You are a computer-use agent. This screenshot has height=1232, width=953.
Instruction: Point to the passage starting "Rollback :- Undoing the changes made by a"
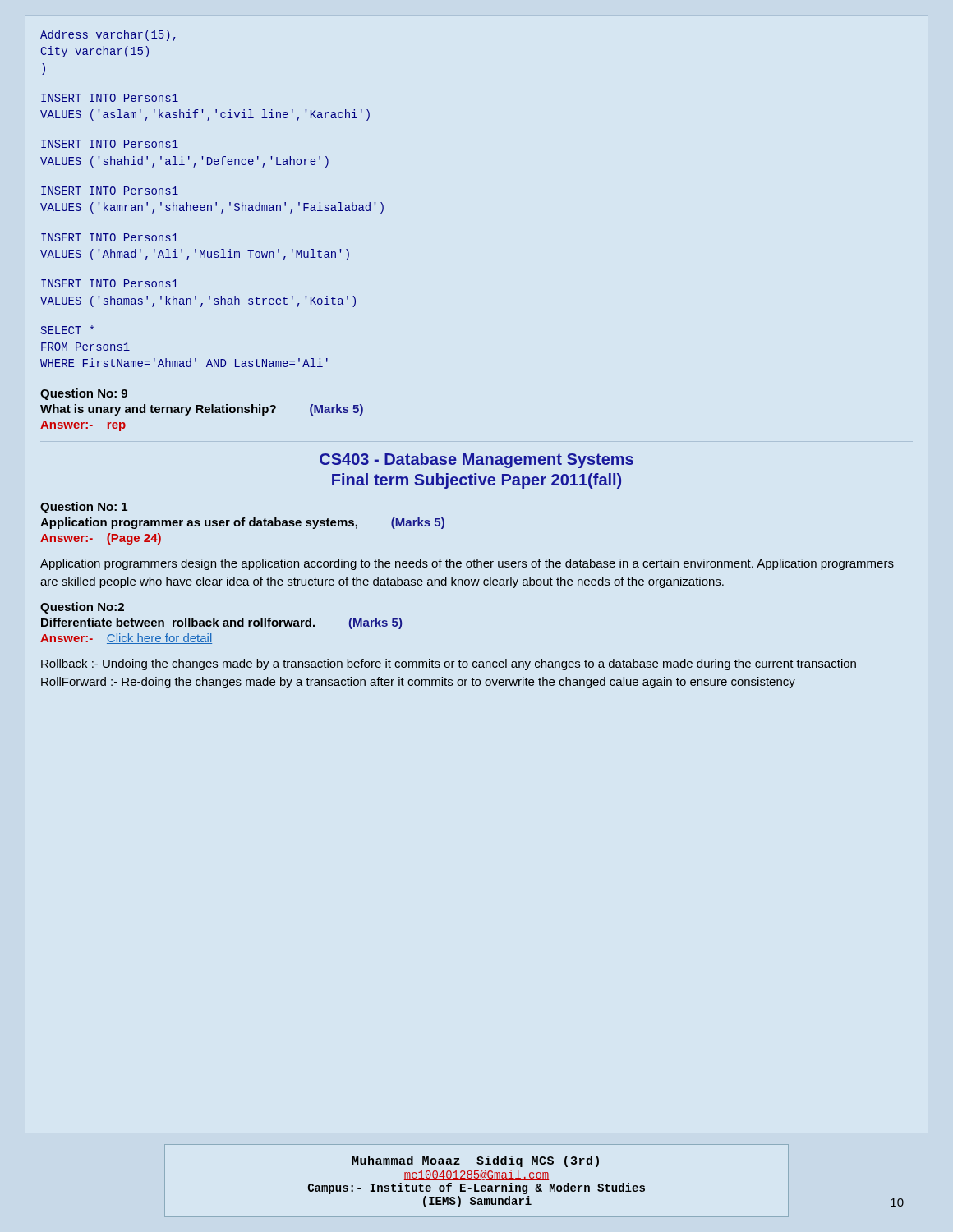point(449,672)
